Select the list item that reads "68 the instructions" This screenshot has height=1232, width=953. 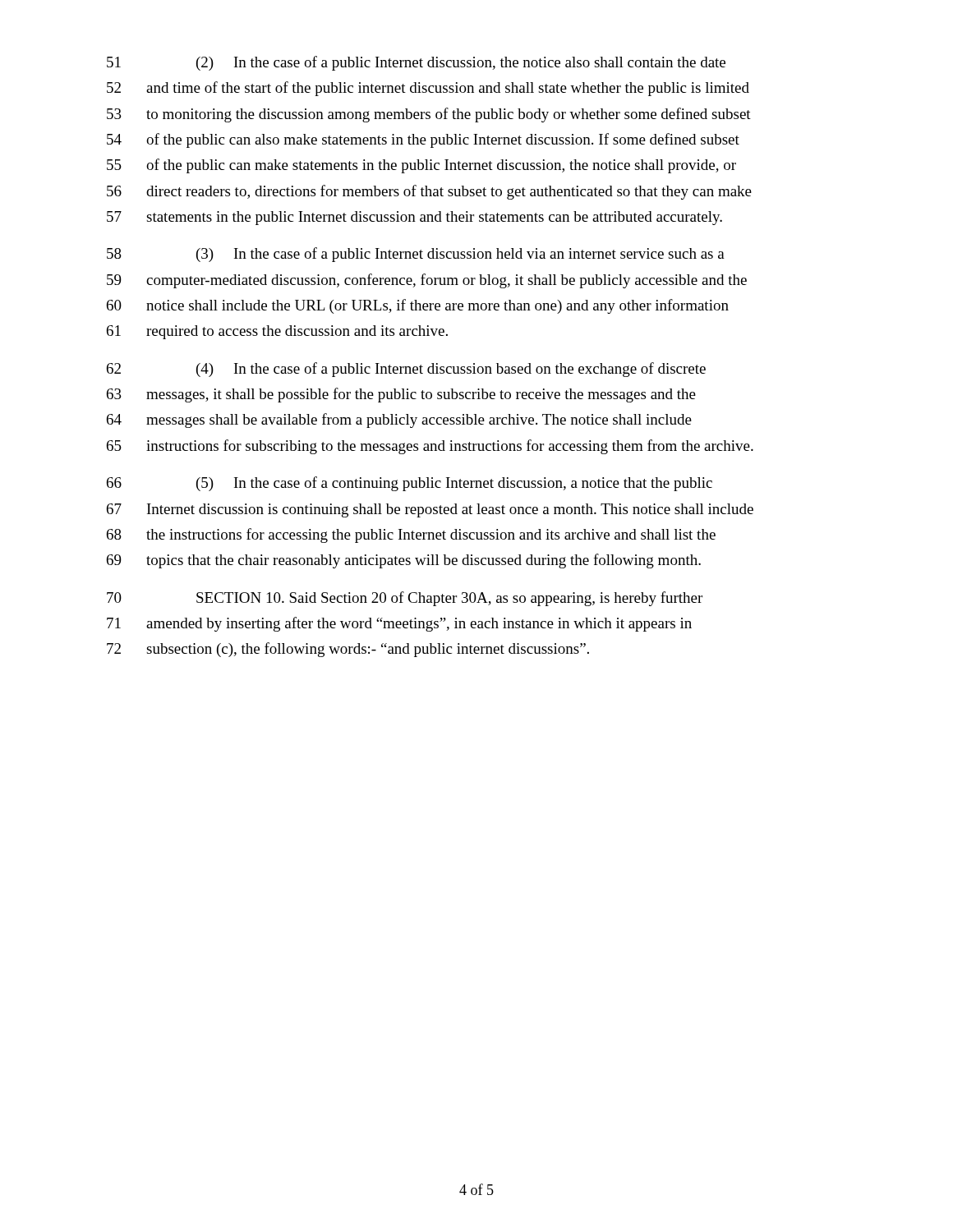click(x=476, y=534)
